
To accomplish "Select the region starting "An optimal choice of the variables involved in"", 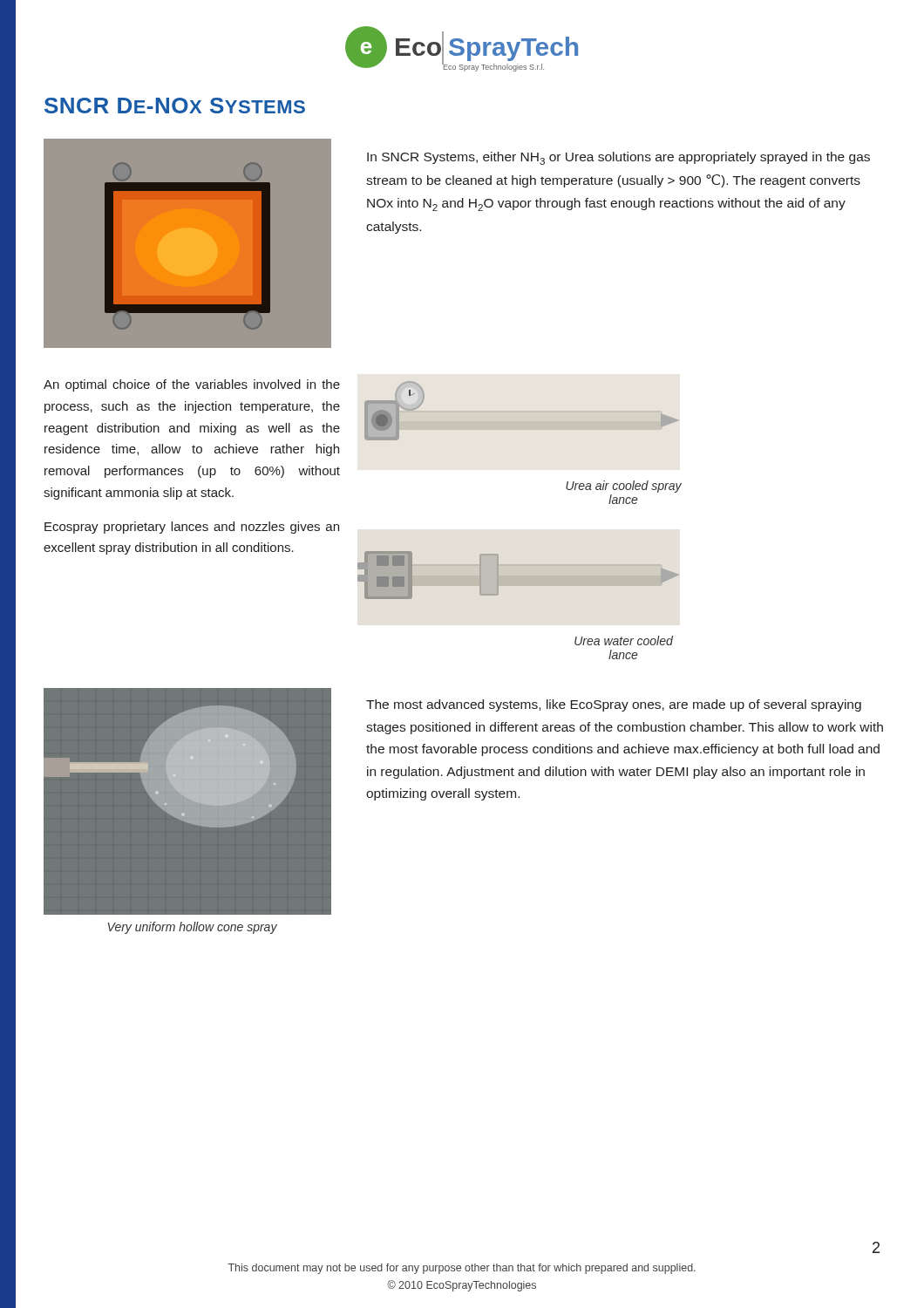I will click(192, 438).
